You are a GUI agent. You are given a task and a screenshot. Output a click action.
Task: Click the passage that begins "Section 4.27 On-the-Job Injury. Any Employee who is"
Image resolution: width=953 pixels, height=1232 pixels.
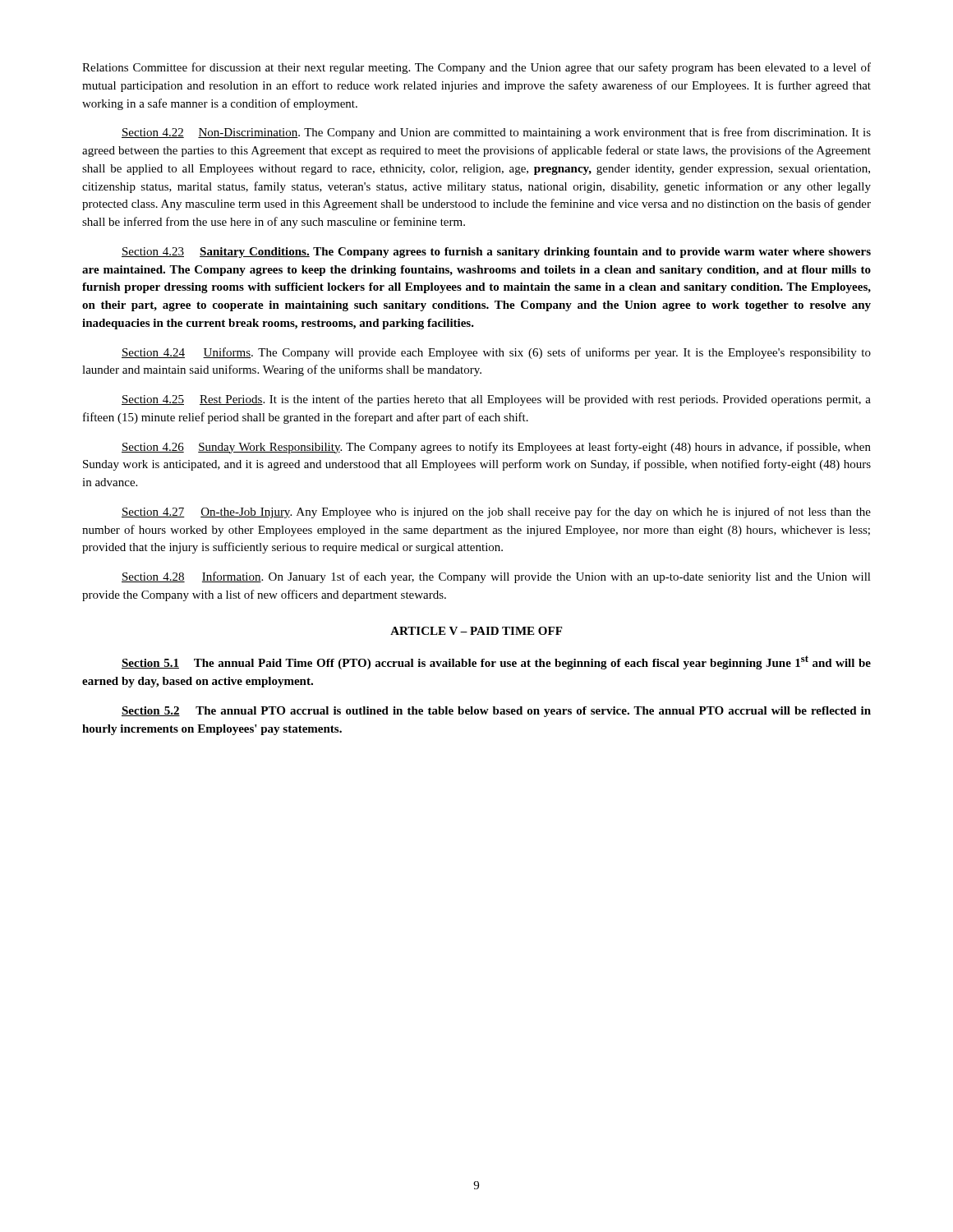pos(476,529)
